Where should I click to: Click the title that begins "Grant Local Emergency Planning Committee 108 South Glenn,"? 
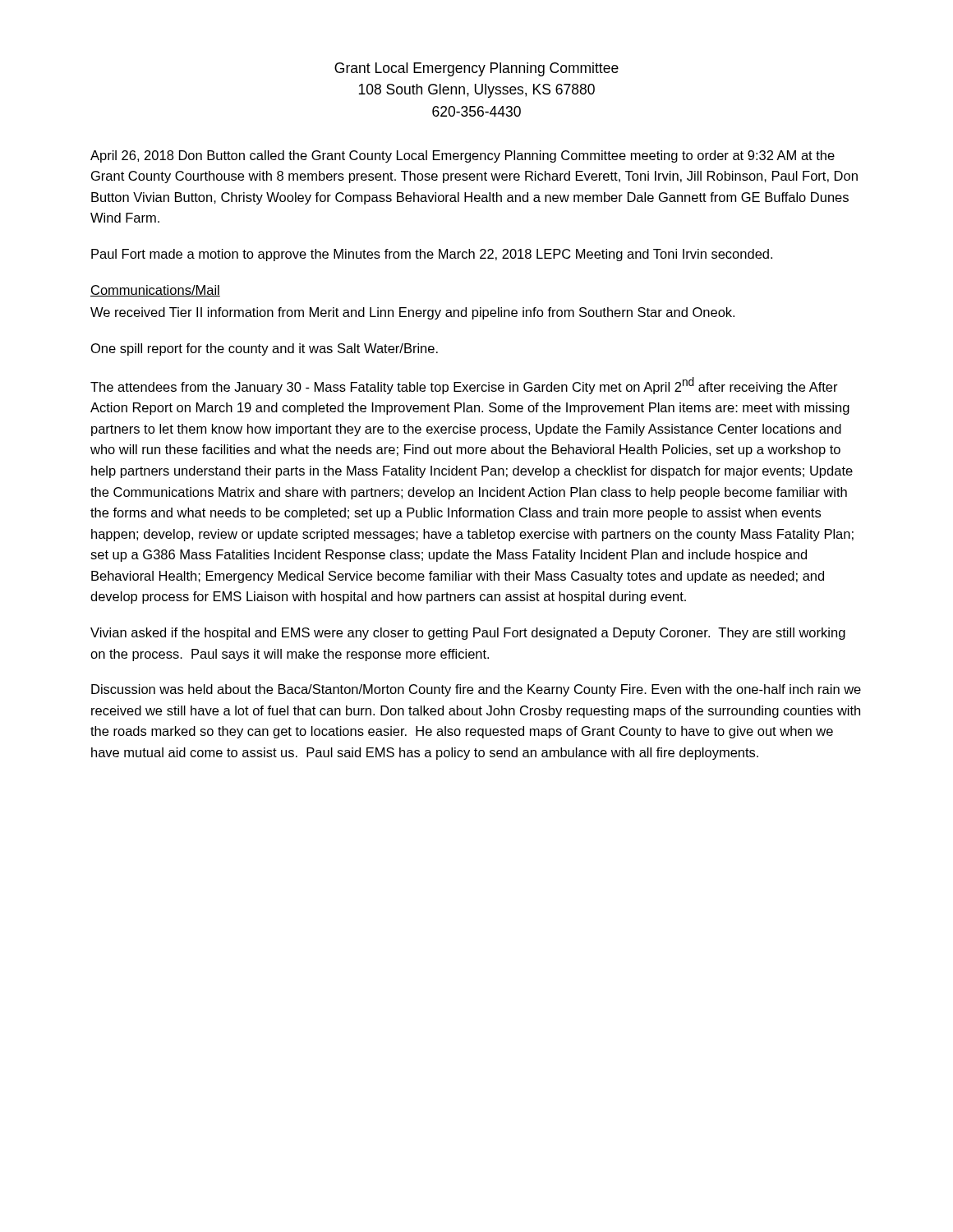tap(476, 90)
